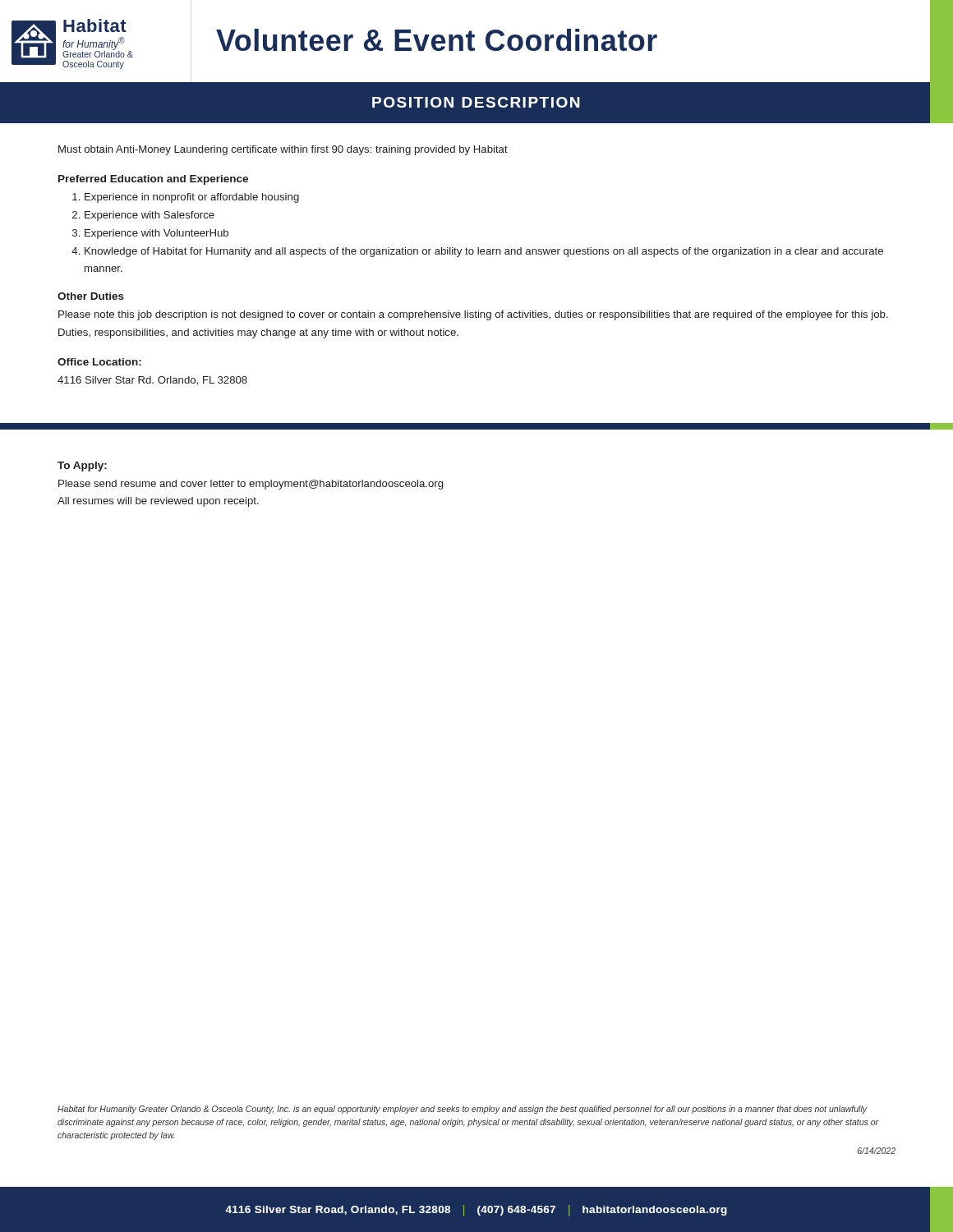The image size is (953, 1232).
Task: Click where it says "Experience with VolunteerHub"
Action: [156, 233]
